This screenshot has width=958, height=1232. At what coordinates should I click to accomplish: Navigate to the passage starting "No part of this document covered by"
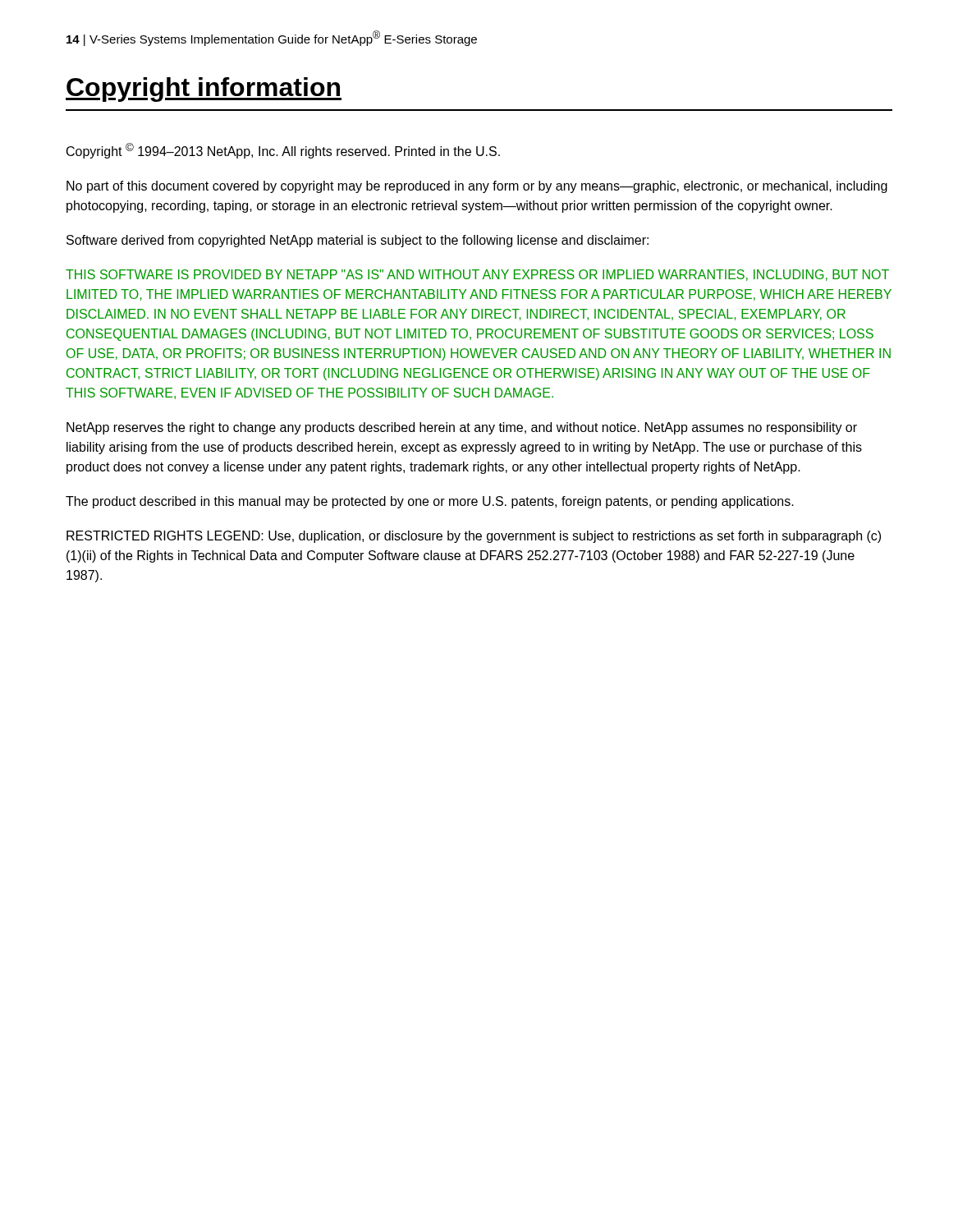pyautogui.click(x=477, y=196)
